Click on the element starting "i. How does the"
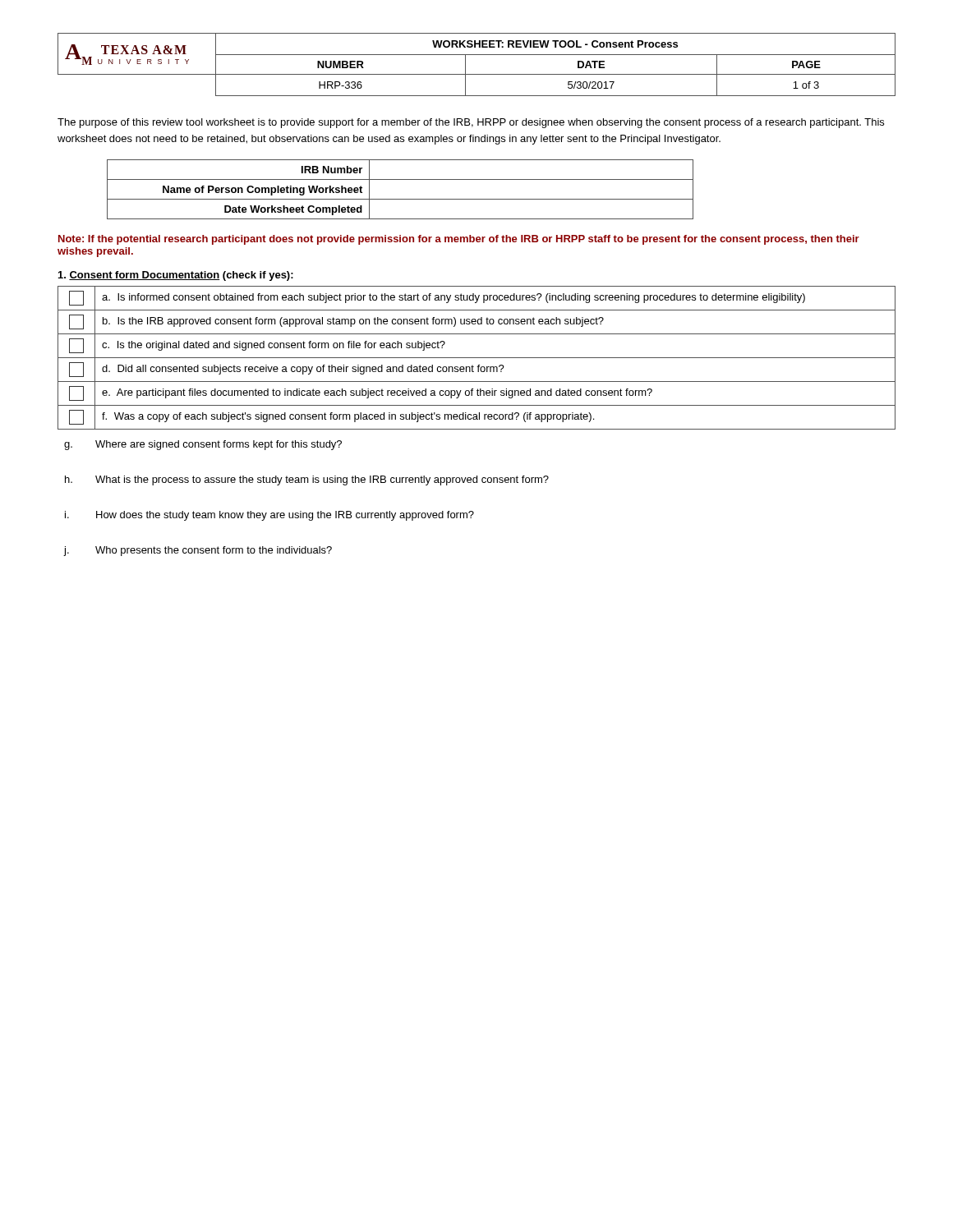 coord(266,515)
